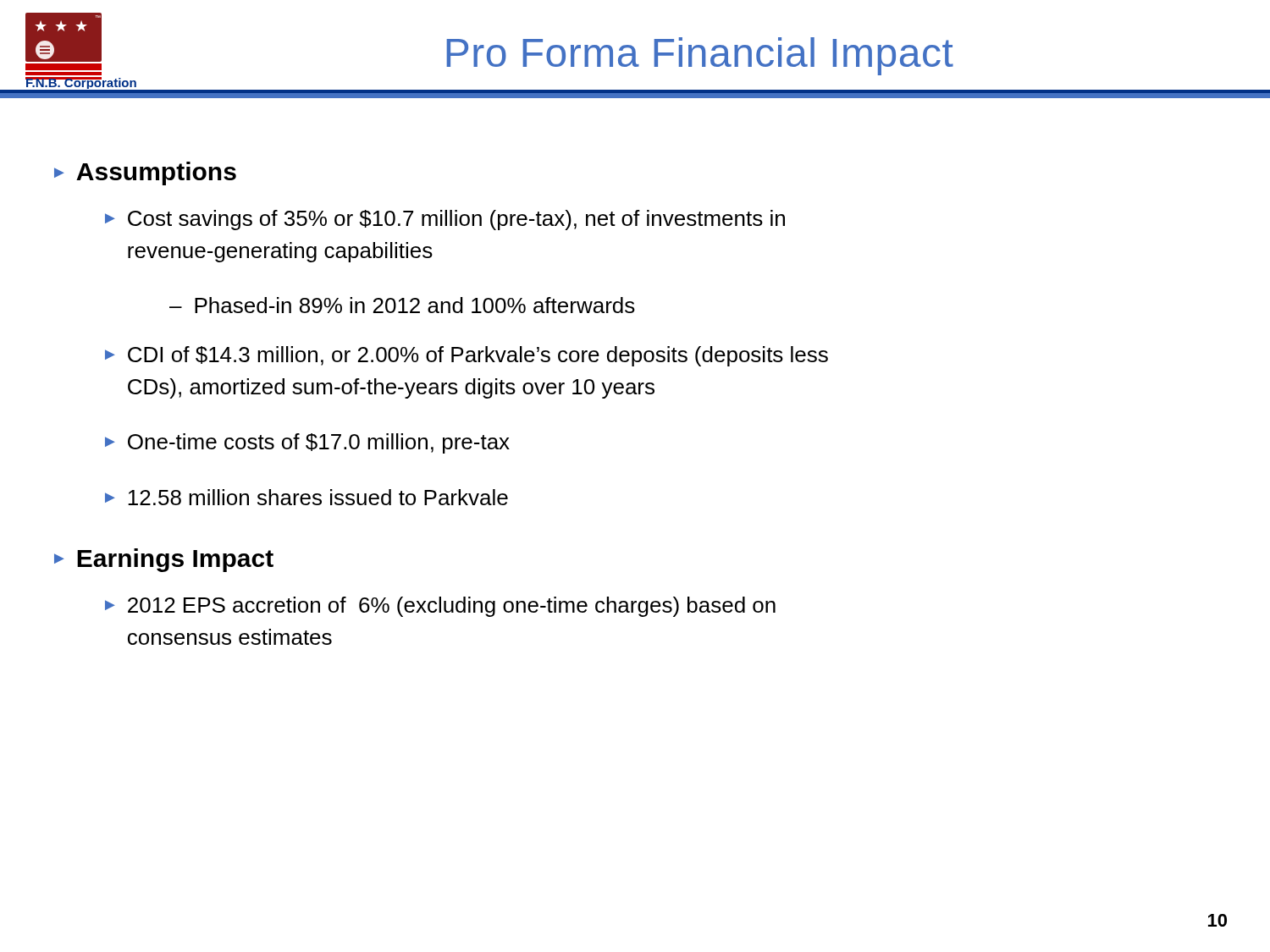Point to "Pro Forma Financial Impact"

click(x=698, y=53)
